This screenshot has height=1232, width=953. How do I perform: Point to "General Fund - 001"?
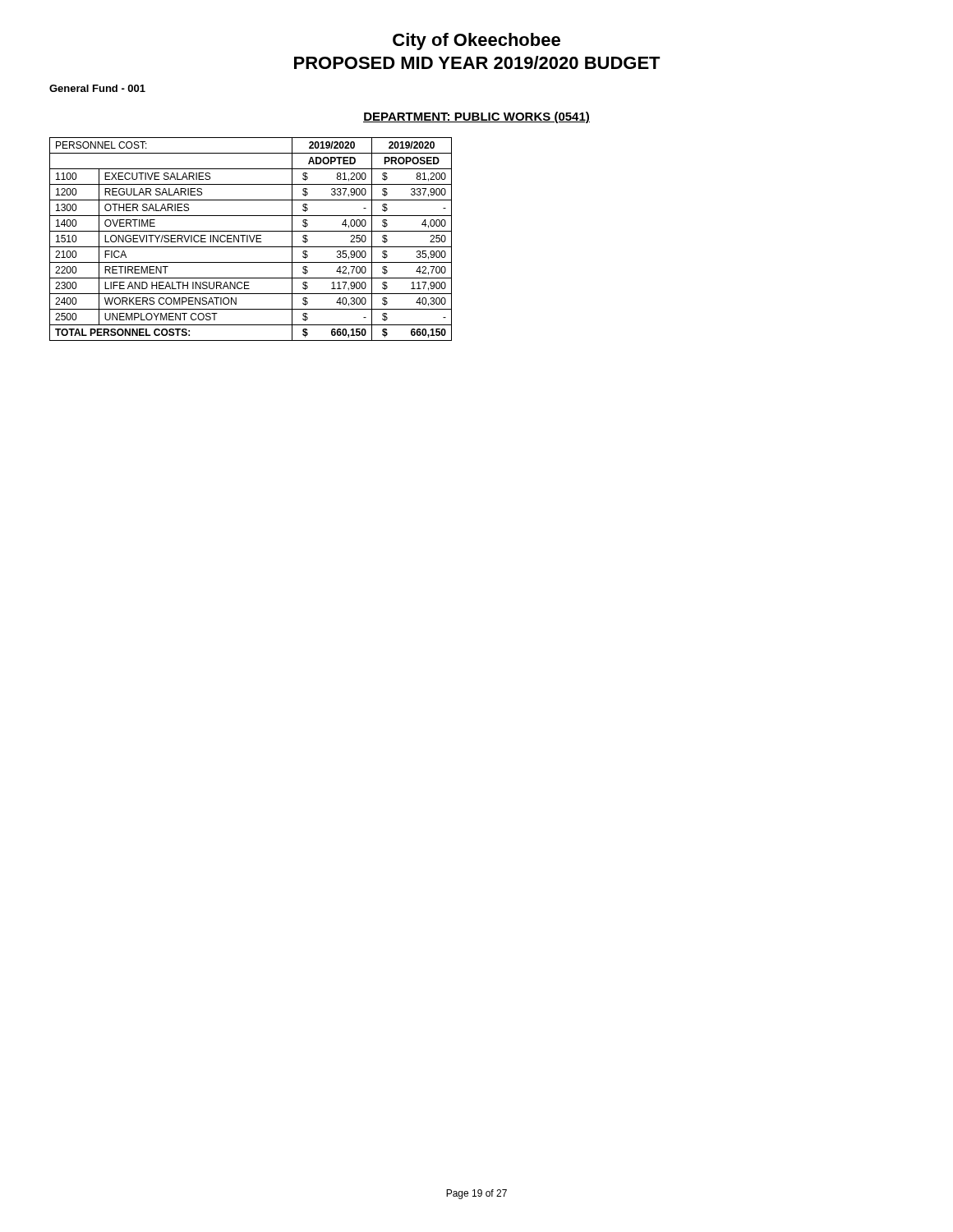pos(97,88)
